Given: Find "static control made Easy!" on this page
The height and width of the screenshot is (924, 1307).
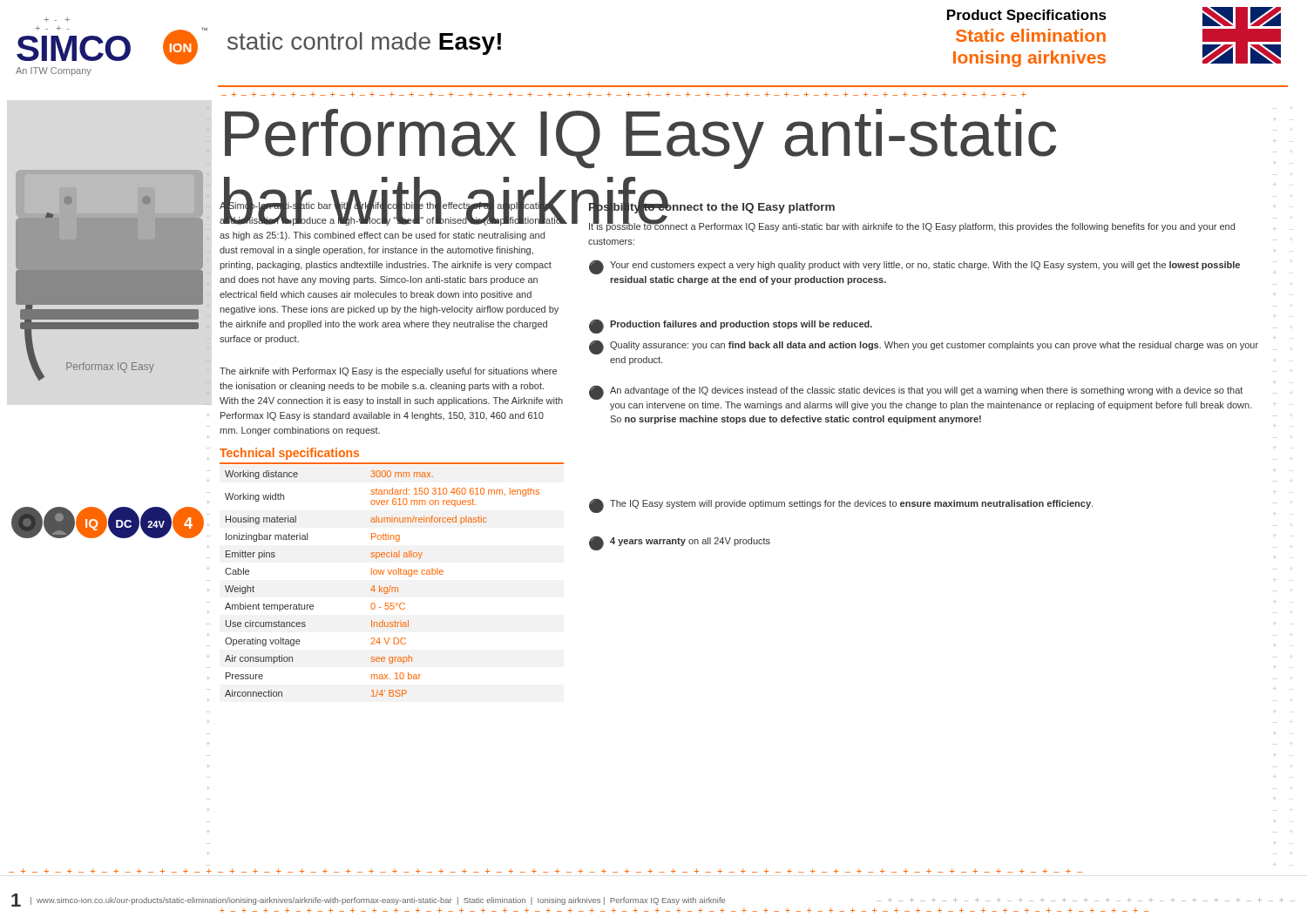Looking at the screenshot, I should (x=365, y=41).
